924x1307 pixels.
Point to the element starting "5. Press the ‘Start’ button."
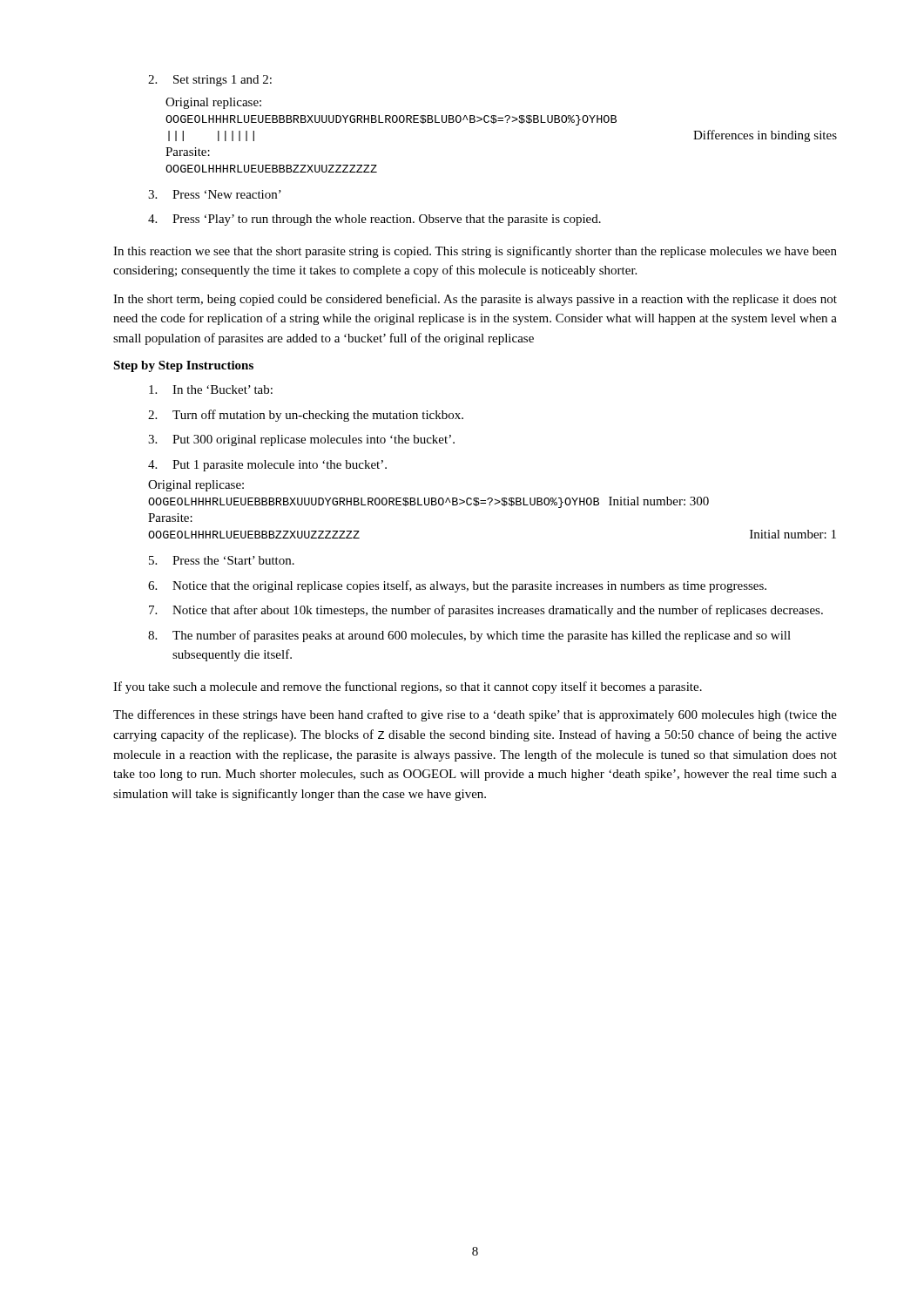pos(222,560)
